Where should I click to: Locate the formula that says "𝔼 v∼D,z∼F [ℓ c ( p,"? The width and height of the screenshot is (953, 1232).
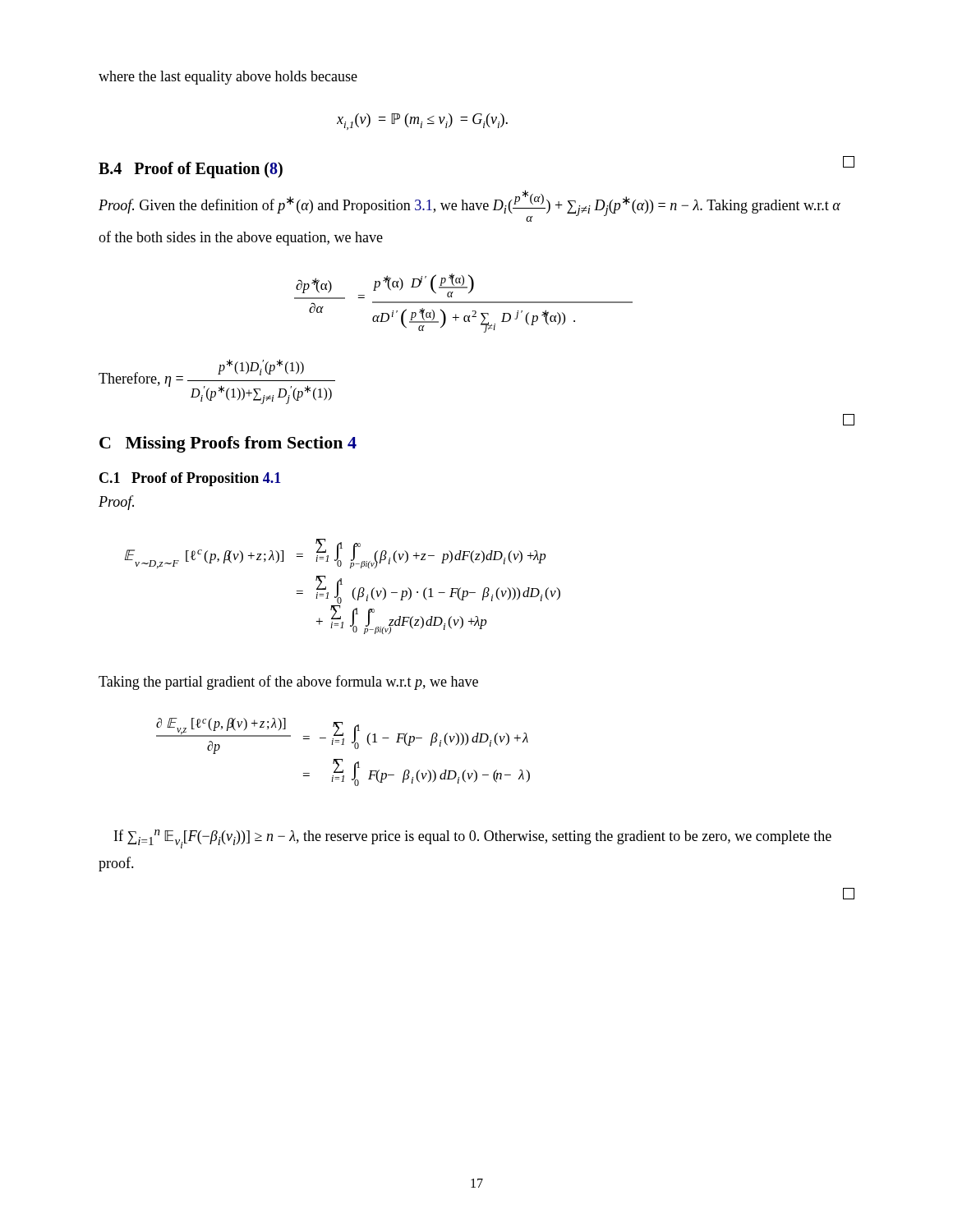(x=476, y=589)
